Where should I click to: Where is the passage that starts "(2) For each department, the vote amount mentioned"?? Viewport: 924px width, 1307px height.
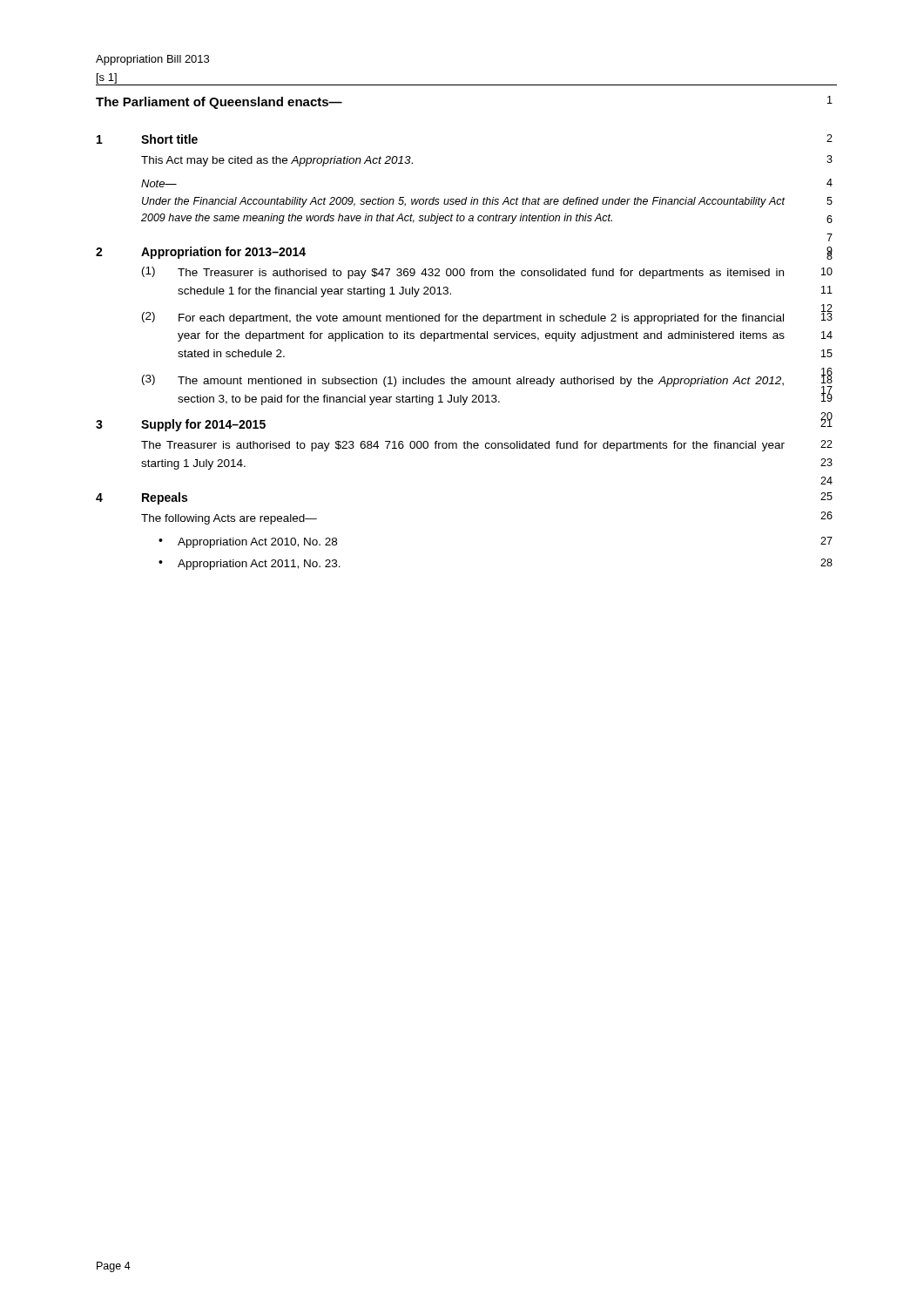(x=463, y=336)
